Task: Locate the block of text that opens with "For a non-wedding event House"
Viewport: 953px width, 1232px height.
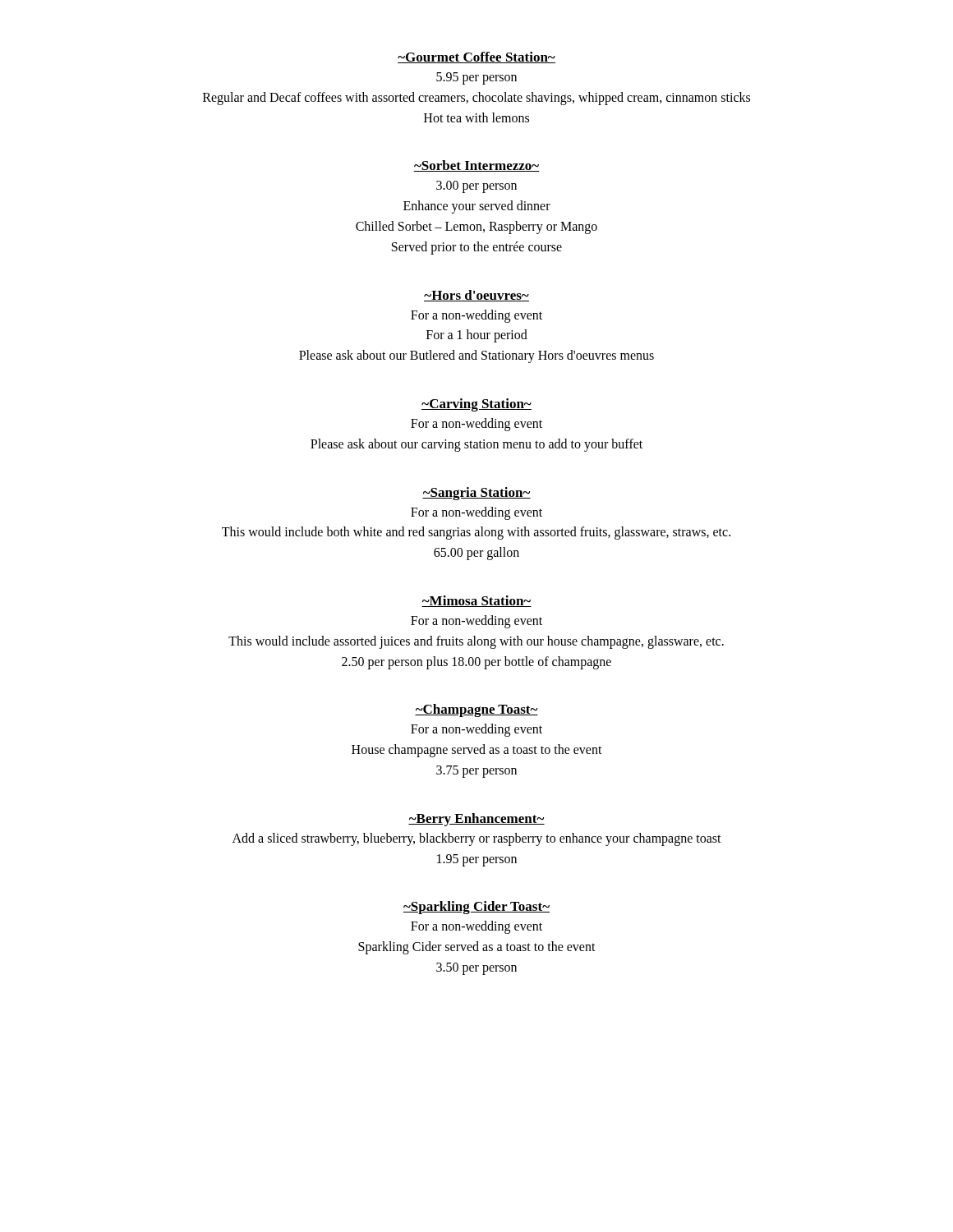Action: [476, 750]
